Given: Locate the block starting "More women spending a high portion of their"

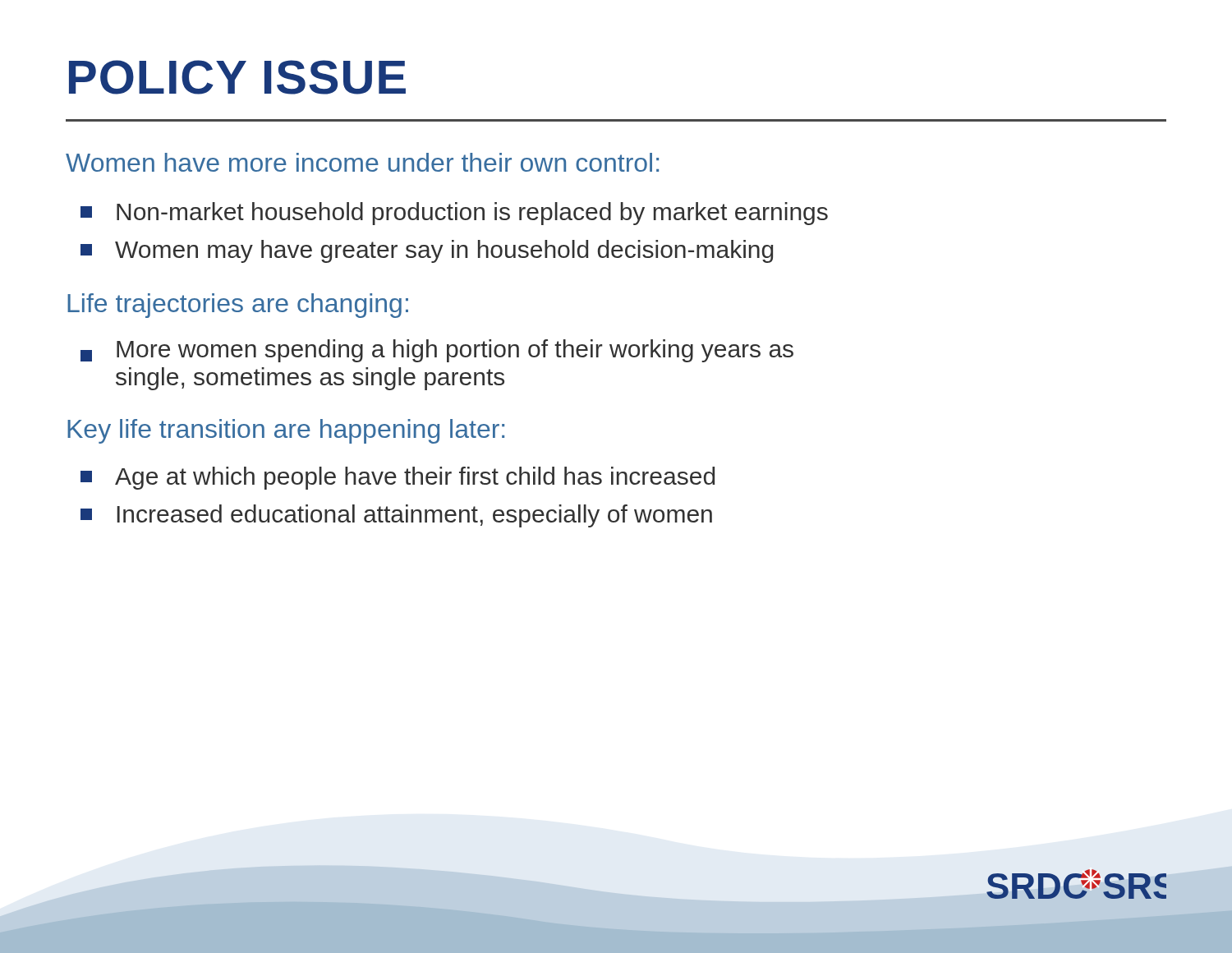Looking at the screenshot, I should pyautogui.click(x=455, y=363).
